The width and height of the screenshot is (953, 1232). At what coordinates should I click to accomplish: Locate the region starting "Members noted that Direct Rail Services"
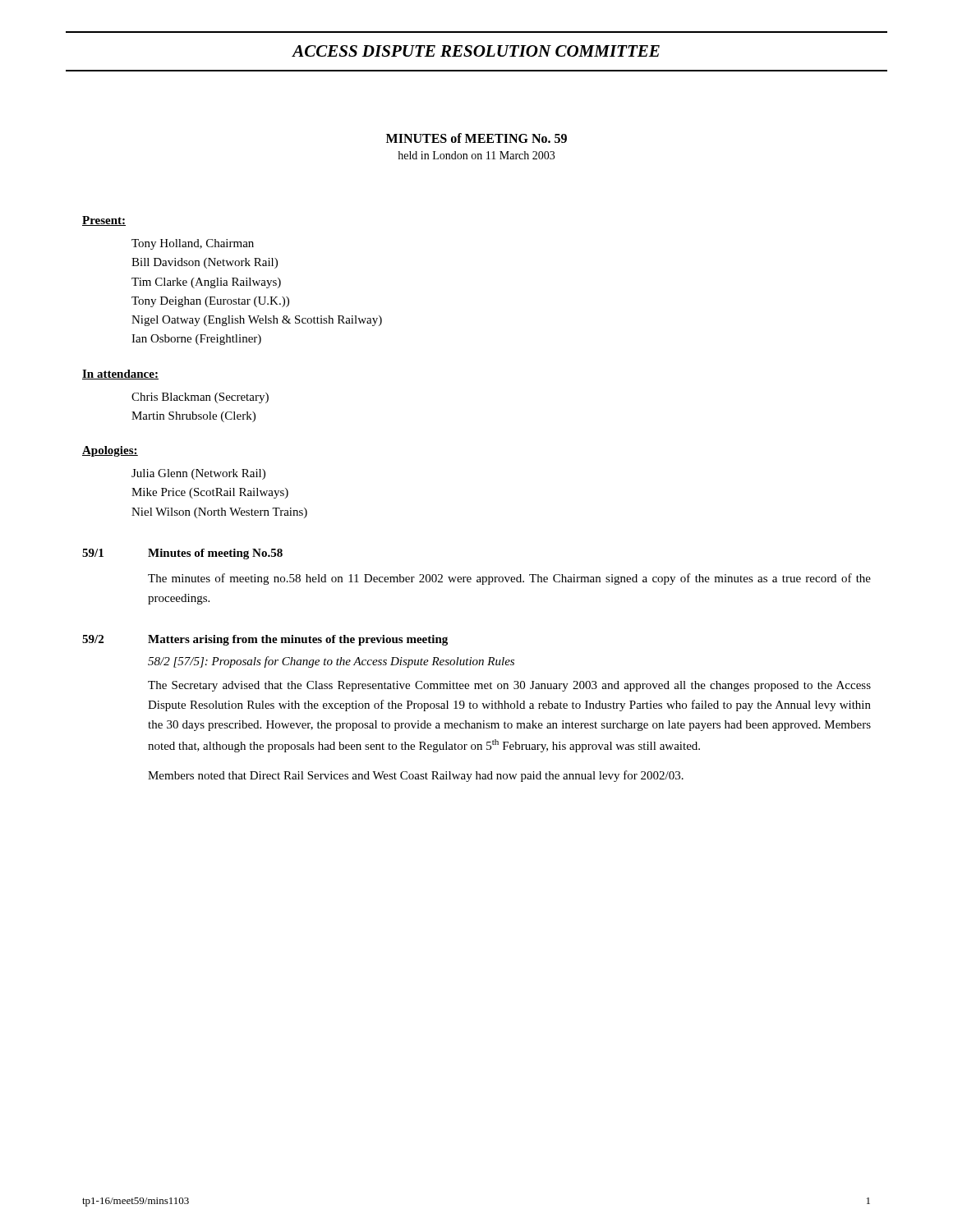click(416, 775)
